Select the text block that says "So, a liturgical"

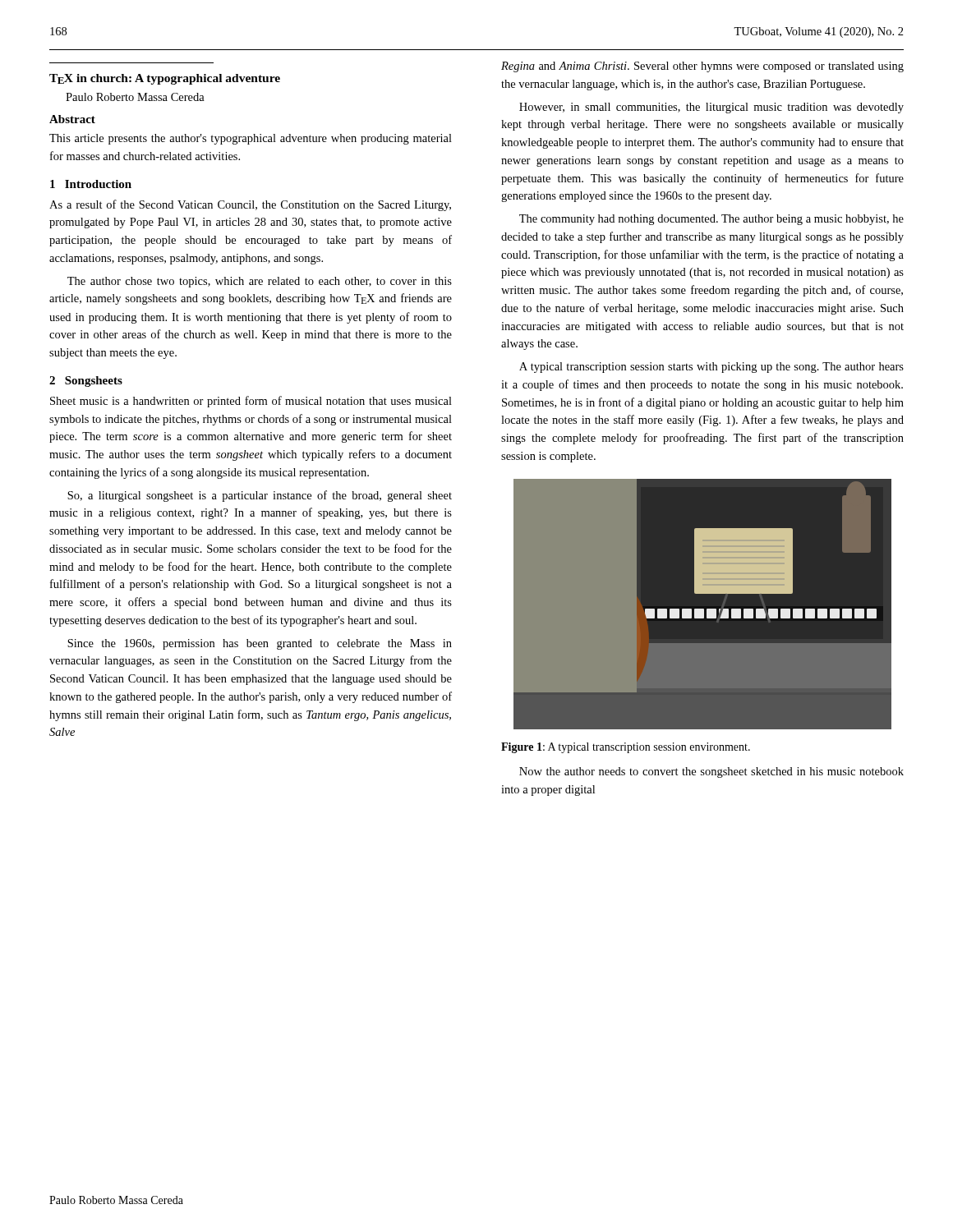coord(251,557)
